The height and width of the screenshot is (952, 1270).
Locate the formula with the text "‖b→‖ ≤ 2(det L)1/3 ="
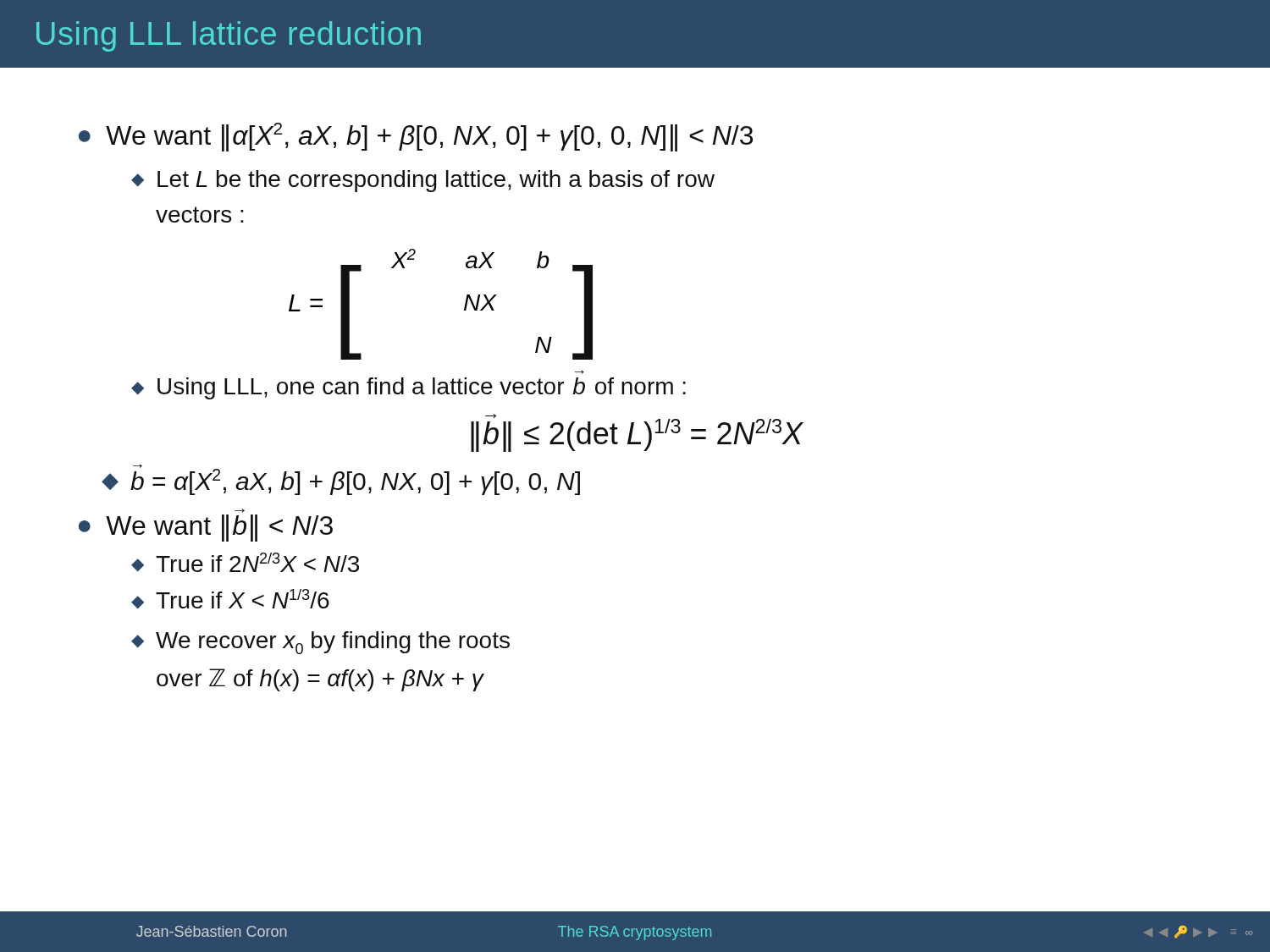635,433
